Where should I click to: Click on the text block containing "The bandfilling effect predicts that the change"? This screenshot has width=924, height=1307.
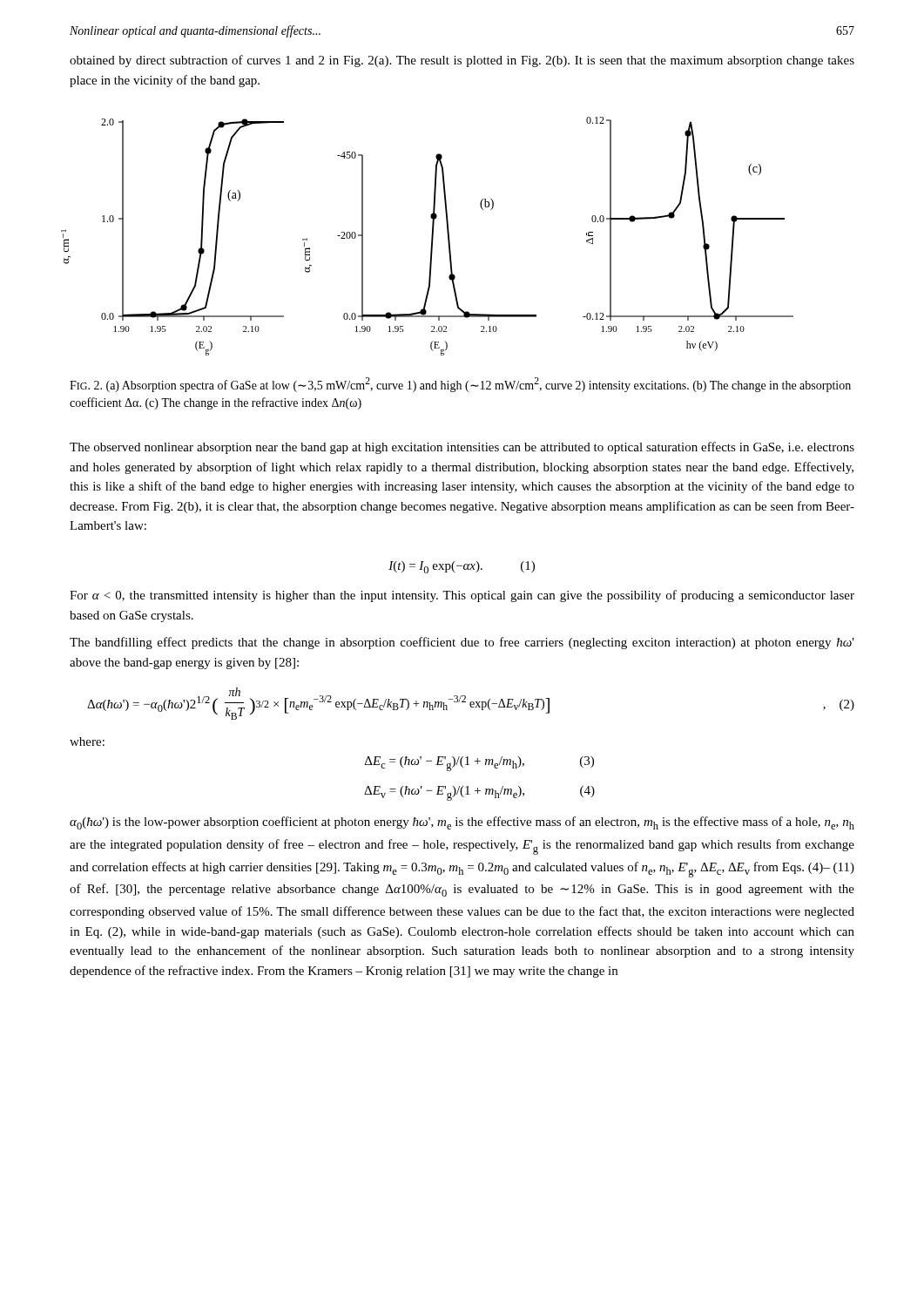click(x=462, y=652)
